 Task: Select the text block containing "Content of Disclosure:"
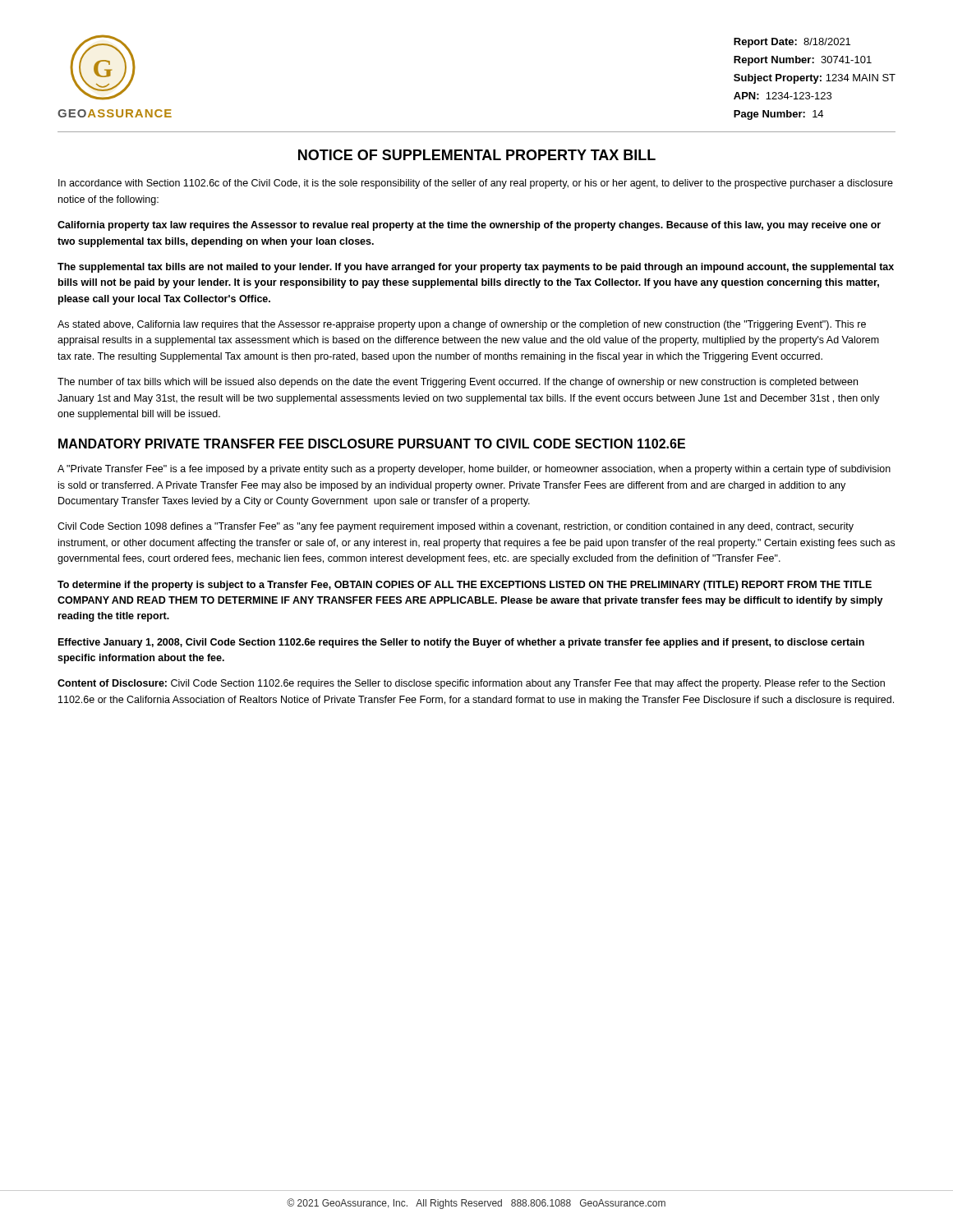tap(476, 692)
